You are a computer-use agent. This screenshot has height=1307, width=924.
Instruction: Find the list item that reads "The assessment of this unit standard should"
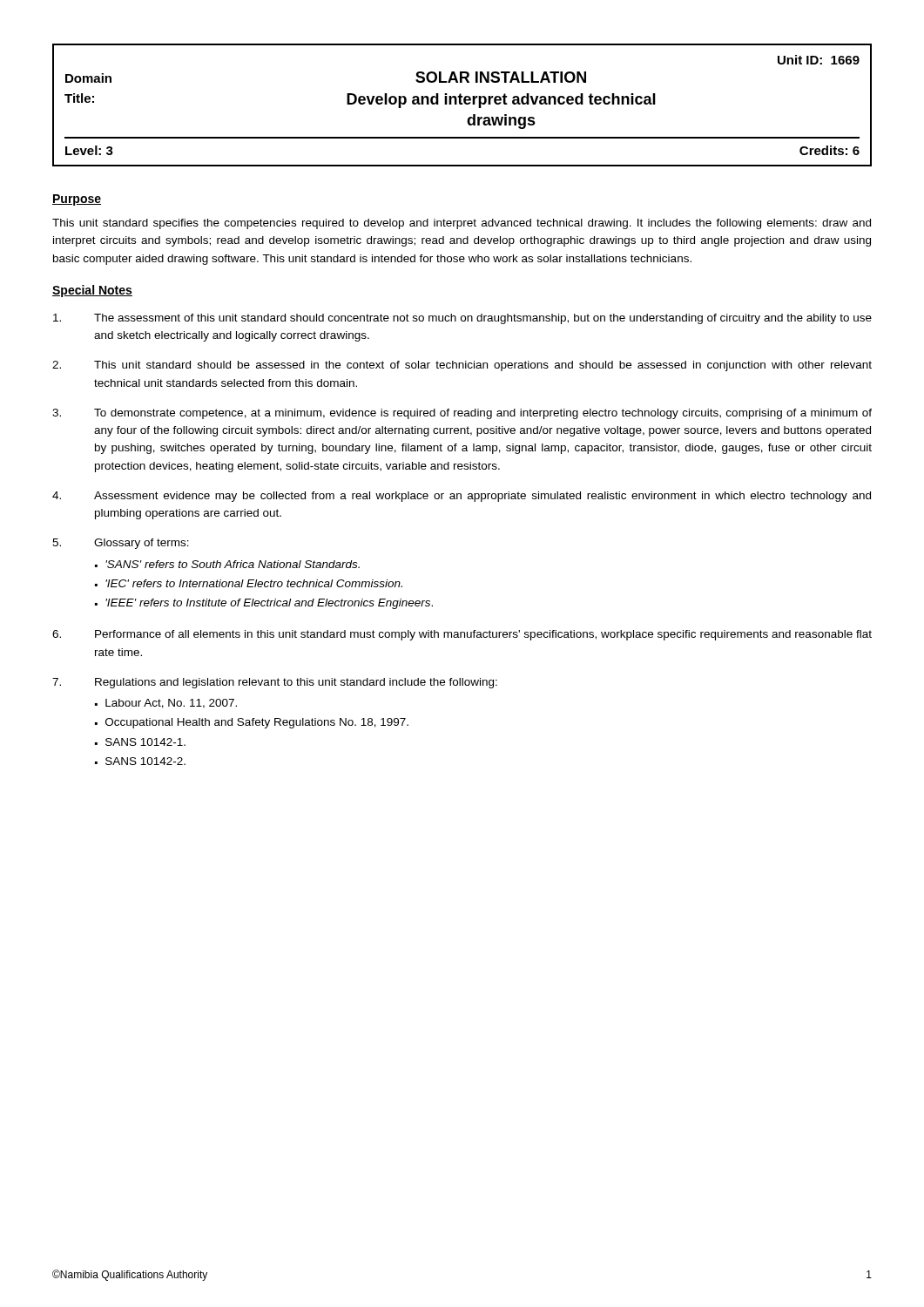click(462, 327)
